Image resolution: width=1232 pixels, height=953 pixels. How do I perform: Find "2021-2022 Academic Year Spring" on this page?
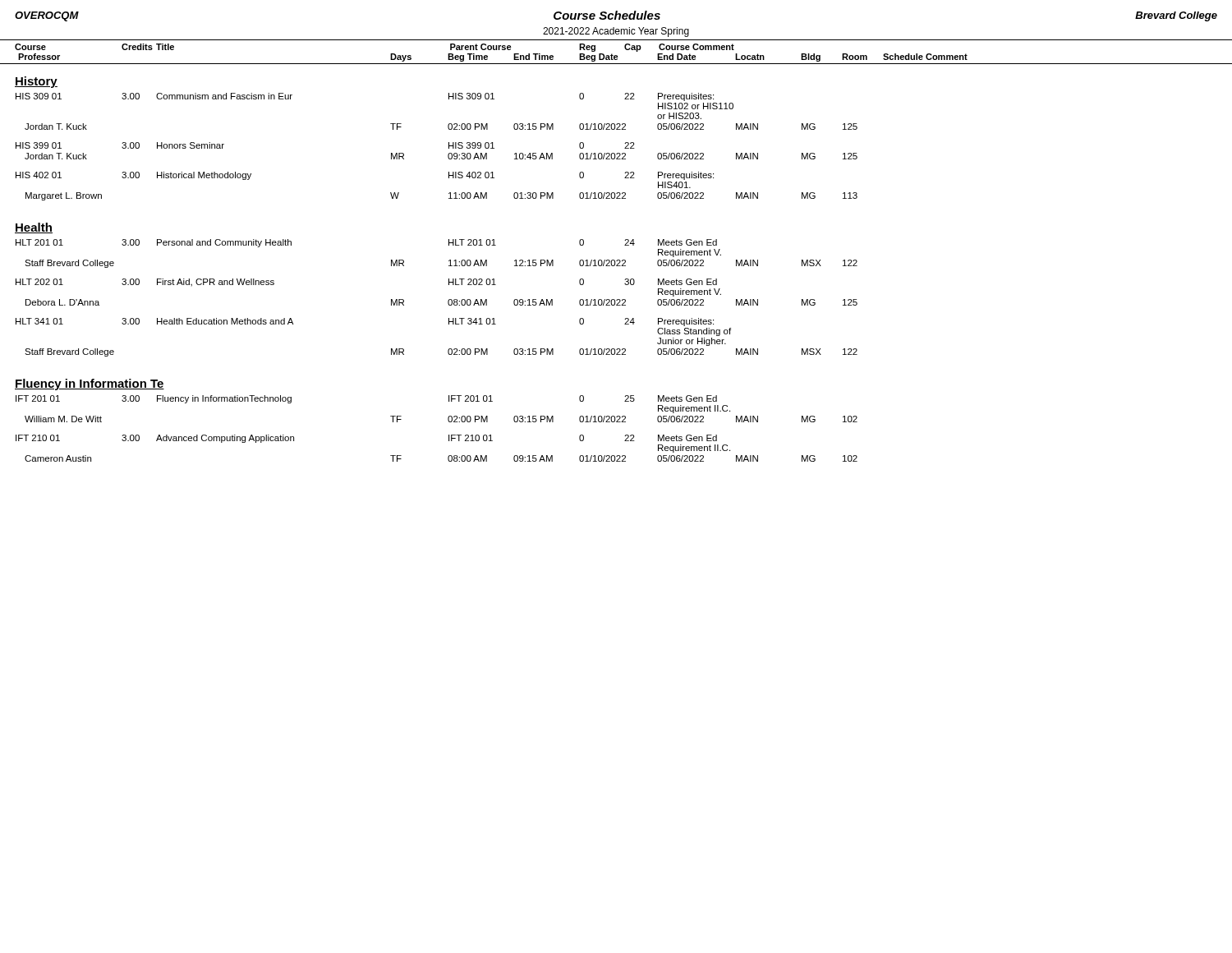click(x=616, y=31)
